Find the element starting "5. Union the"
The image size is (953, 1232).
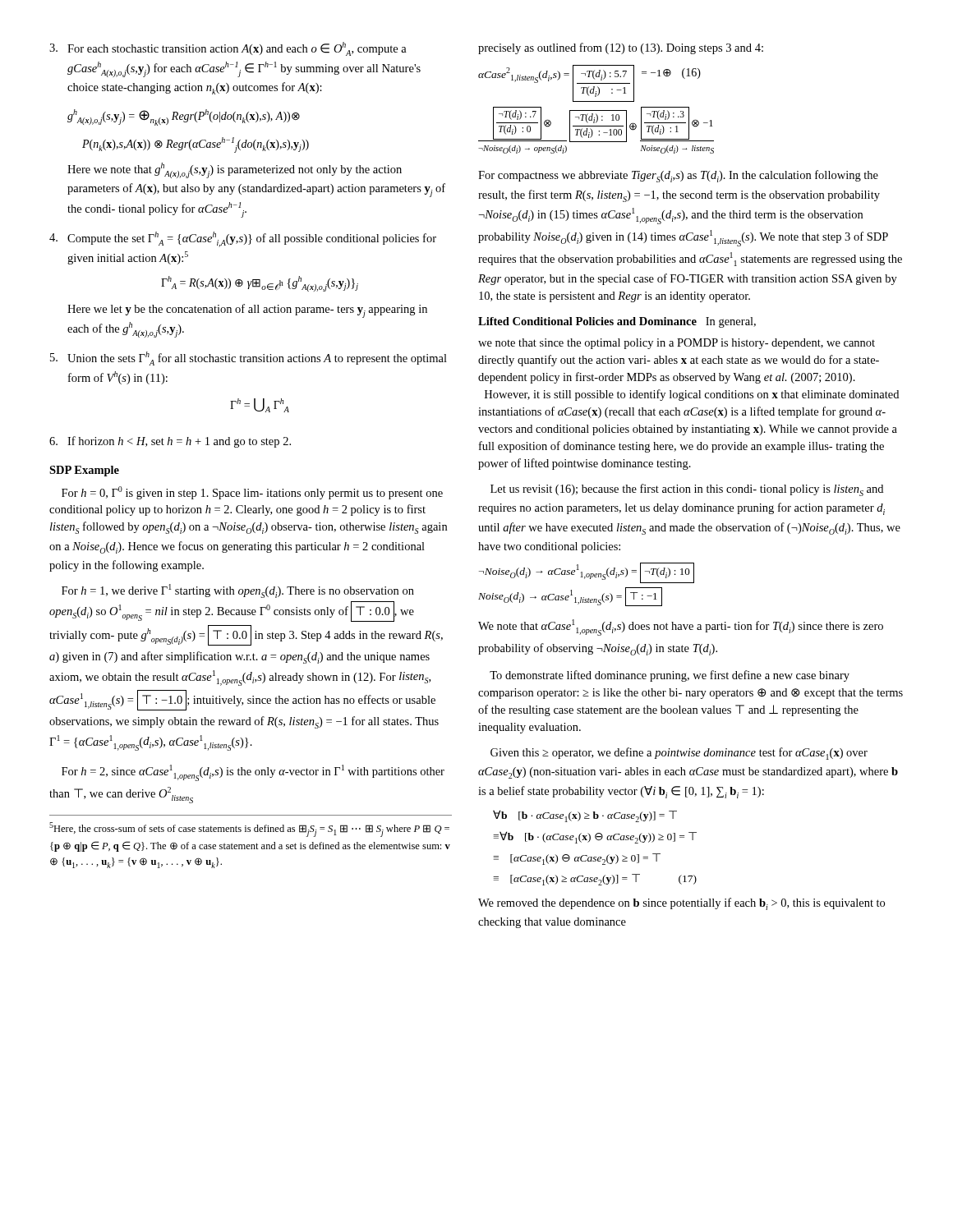[249, 359]
